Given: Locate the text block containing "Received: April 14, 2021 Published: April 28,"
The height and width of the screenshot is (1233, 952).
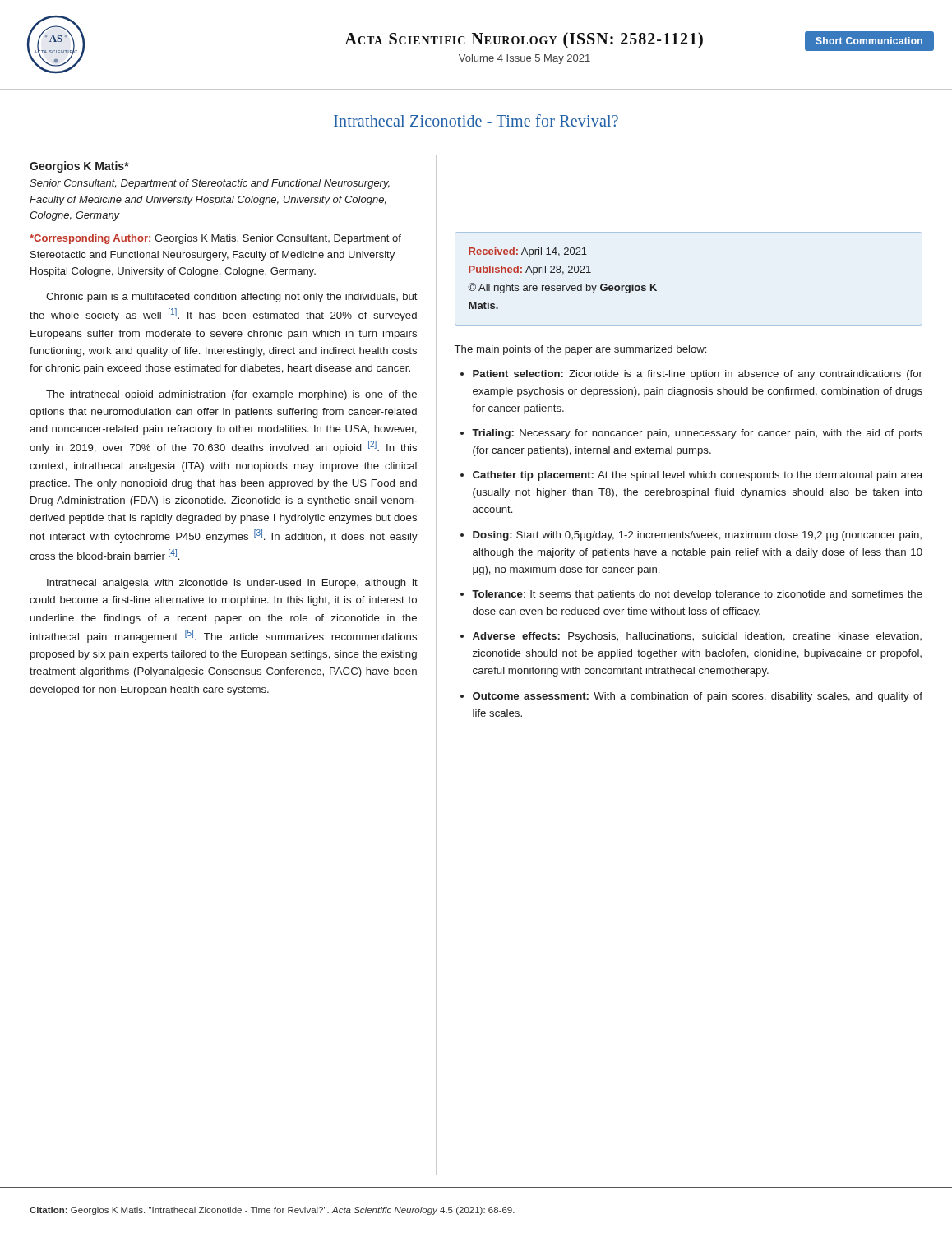Looking at the screenshot, I should [x=563, y=278].
